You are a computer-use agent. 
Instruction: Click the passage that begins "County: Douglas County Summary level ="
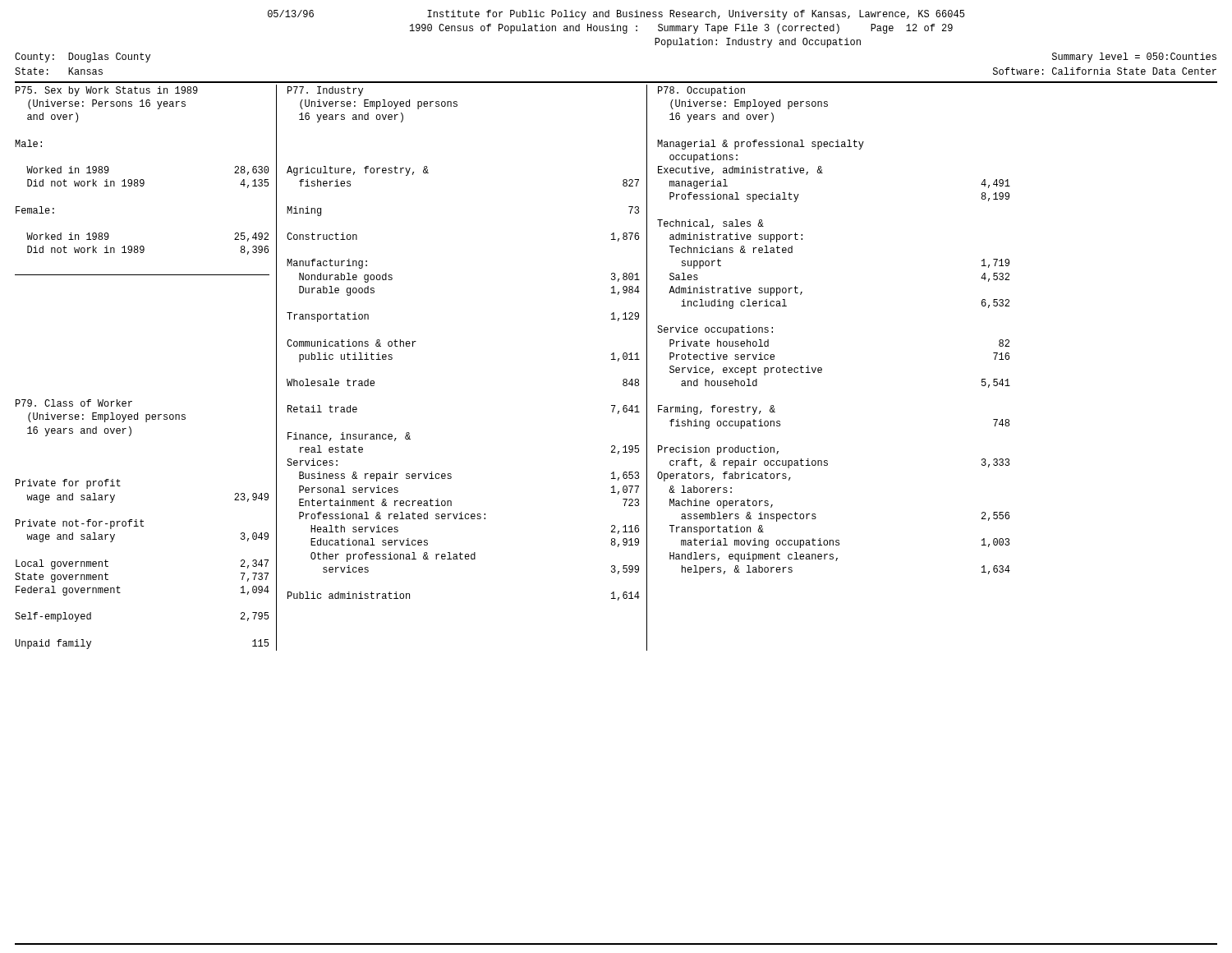coord(34,57)
